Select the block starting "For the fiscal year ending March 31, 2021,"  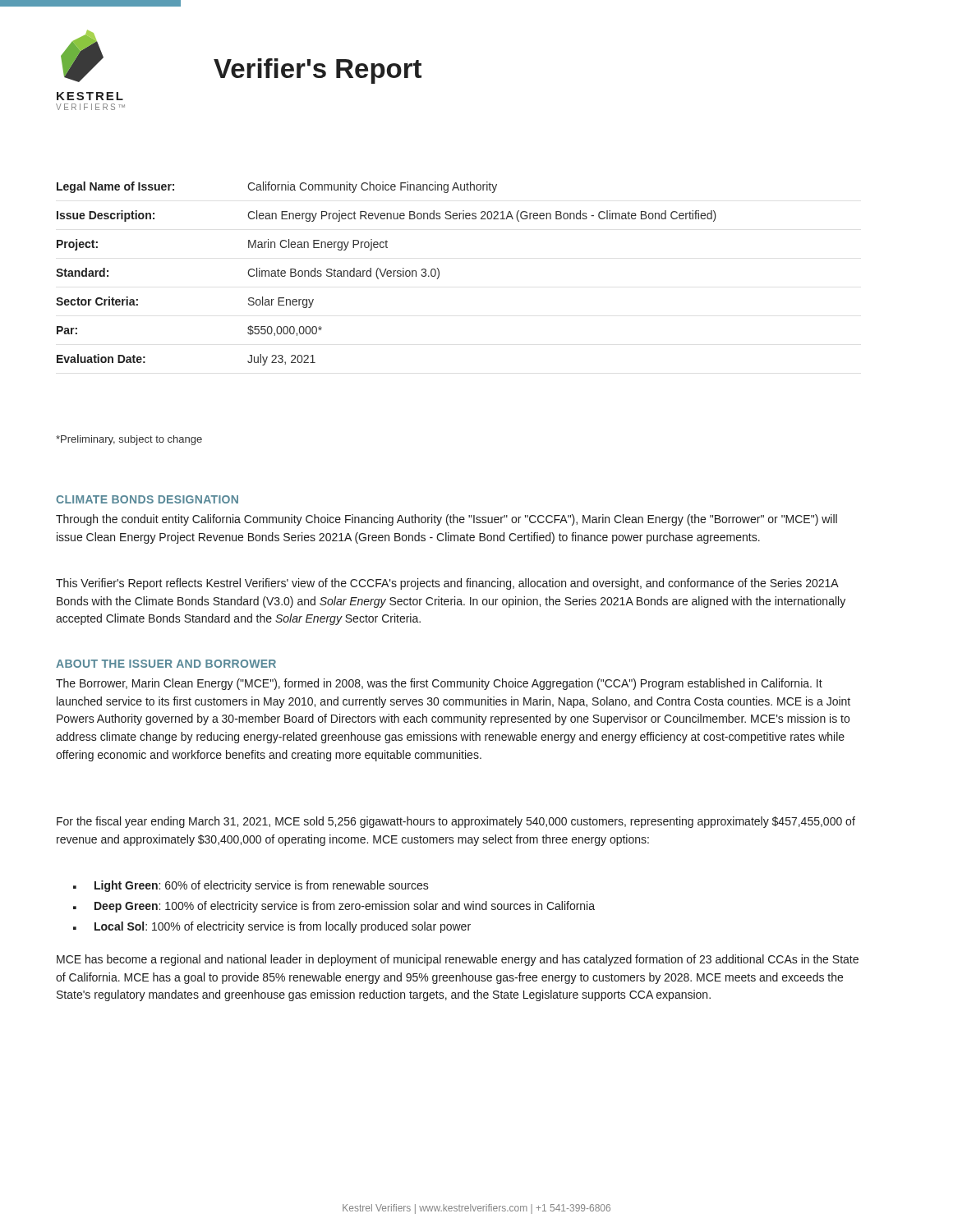455,830
